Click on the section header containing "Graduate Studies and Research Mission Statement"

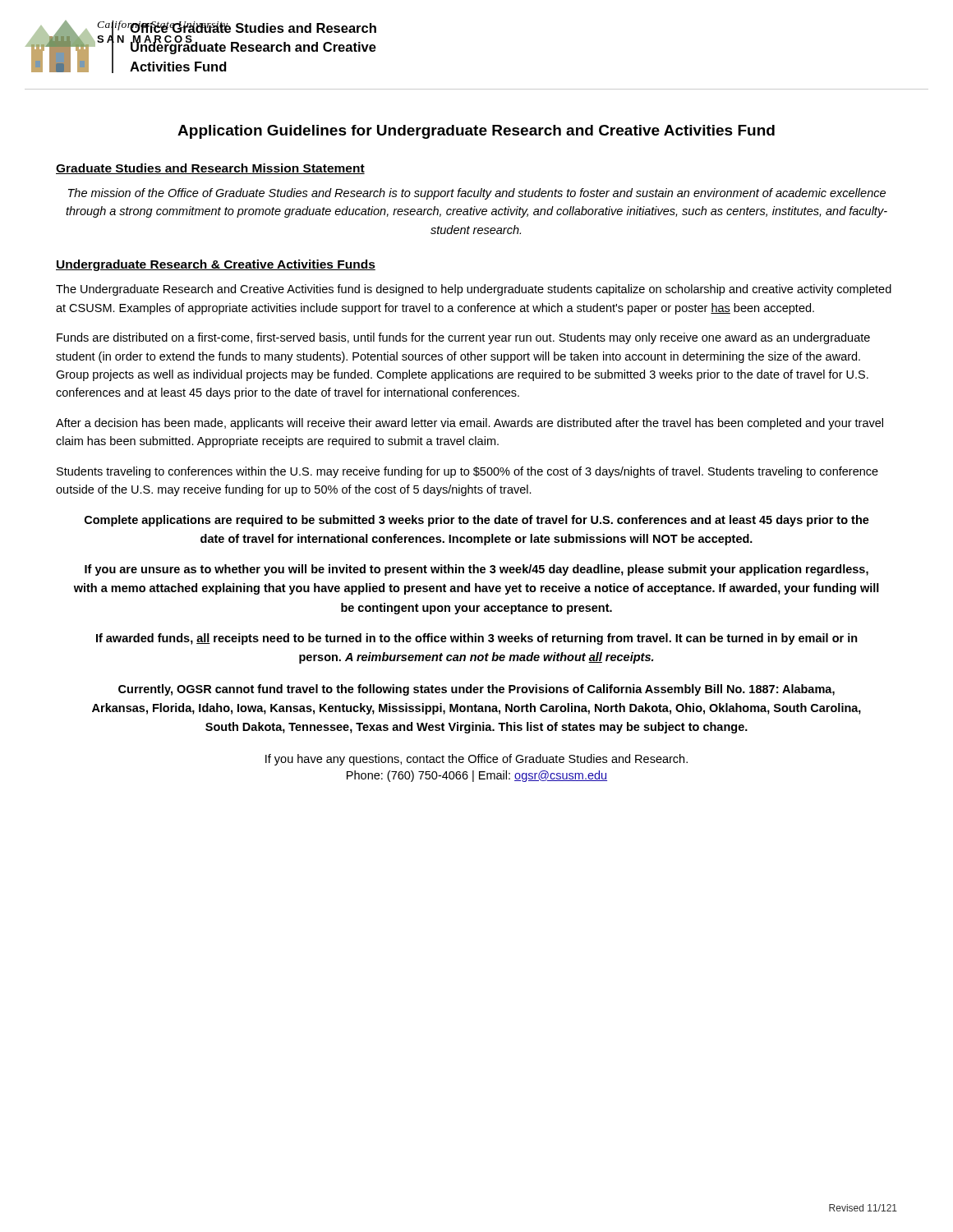[x=210, y=168]
